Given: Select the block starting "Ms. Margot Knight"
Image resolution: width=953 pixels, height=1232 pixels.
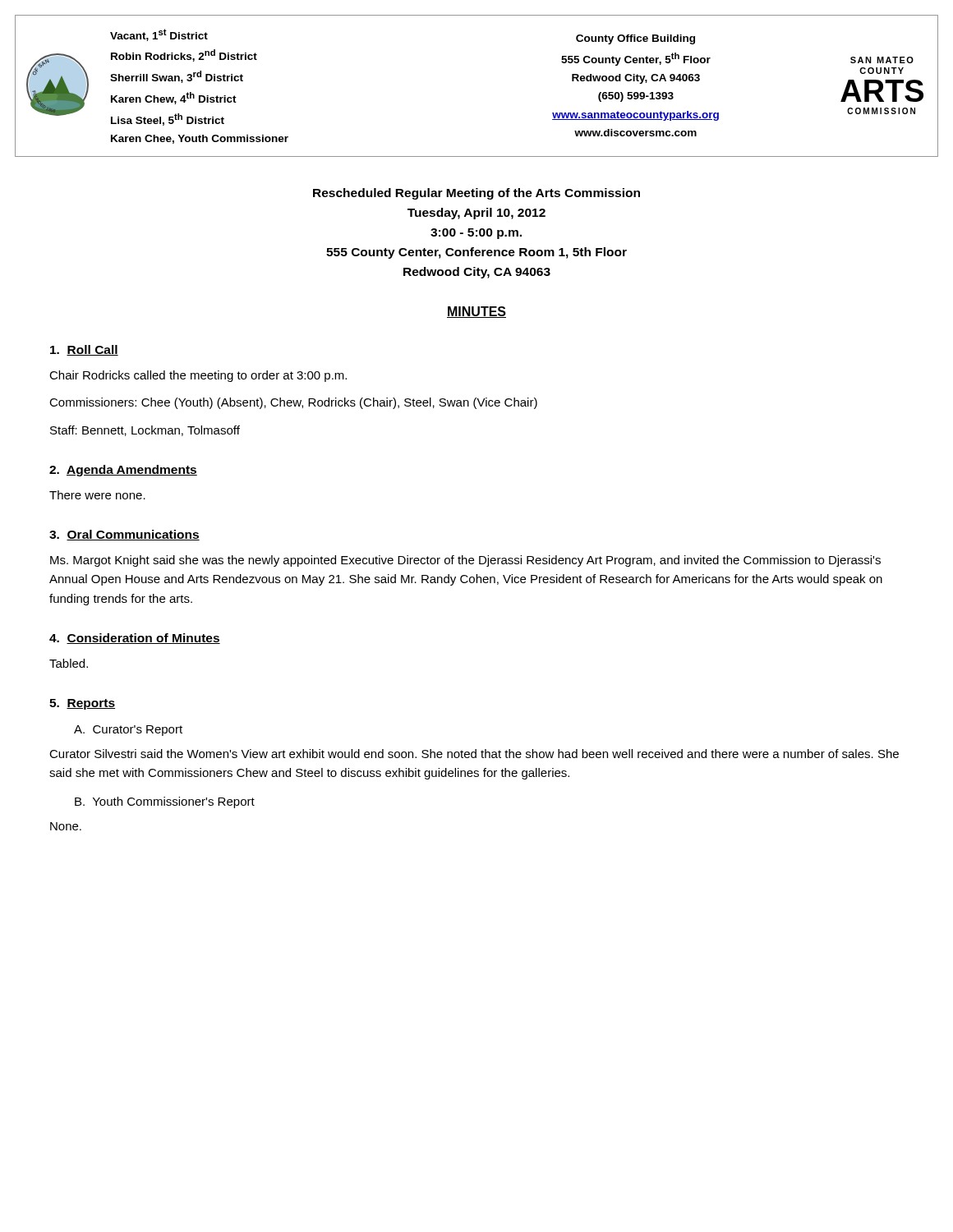Looking at the screenshot, I should (466, 579).
